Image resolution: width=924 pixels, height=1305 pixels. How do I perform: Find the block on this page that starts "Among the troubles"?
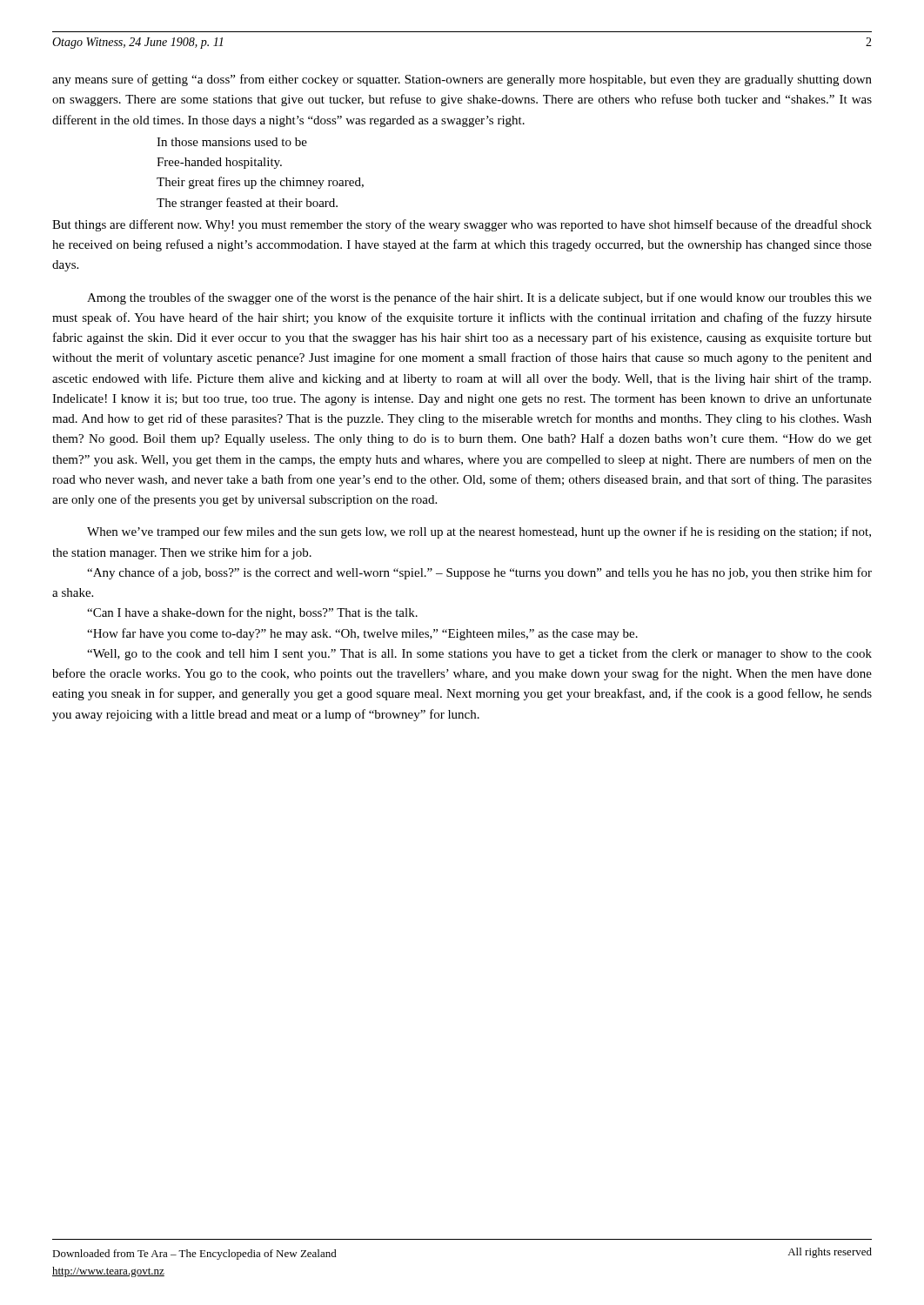(x=462, y=399)
